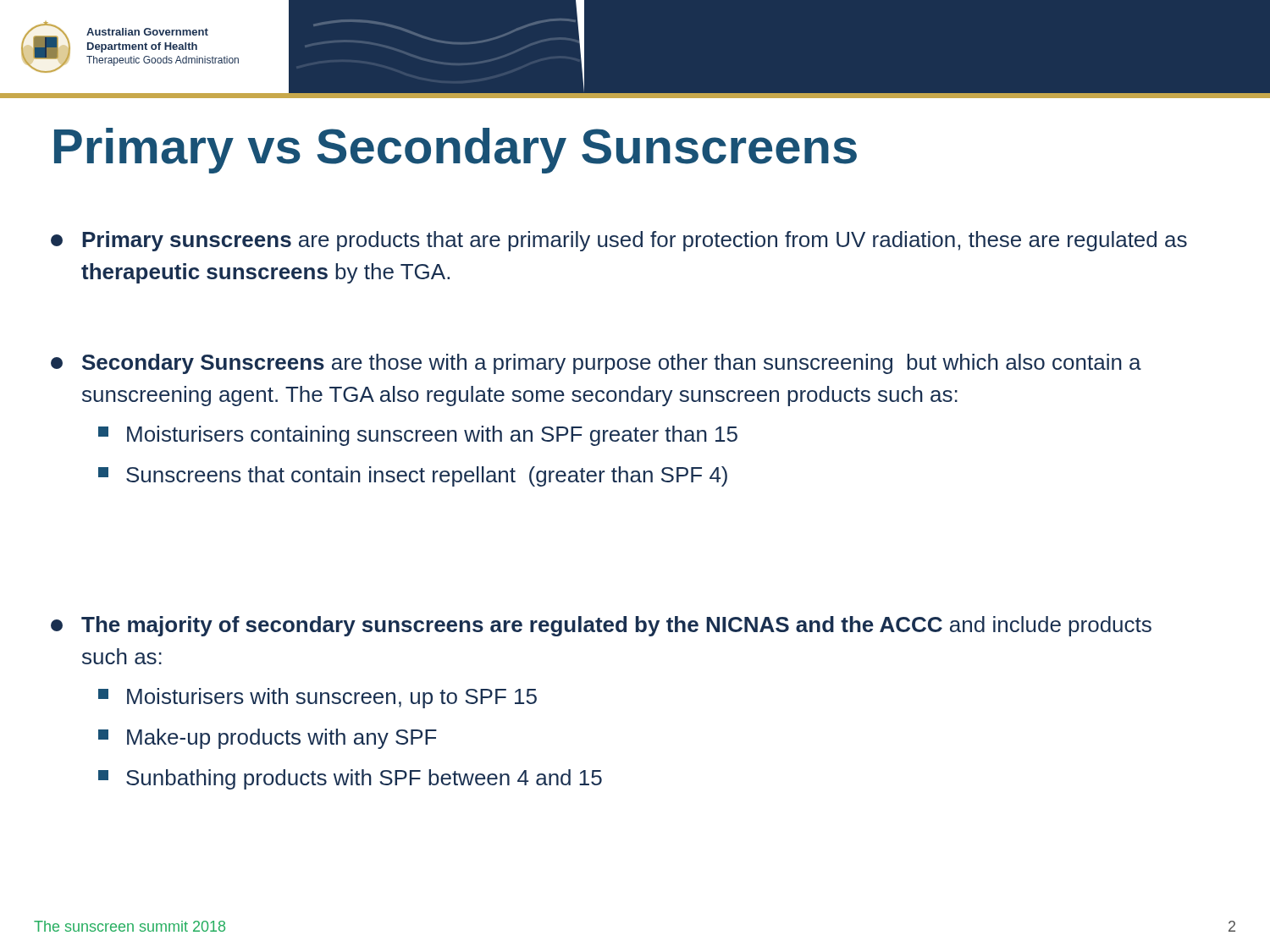Click on the passage starting "Primary sunscreens are products that"
Image resolution: width=1270 pixels, height=952 pixels.
(x=627, y=256)
